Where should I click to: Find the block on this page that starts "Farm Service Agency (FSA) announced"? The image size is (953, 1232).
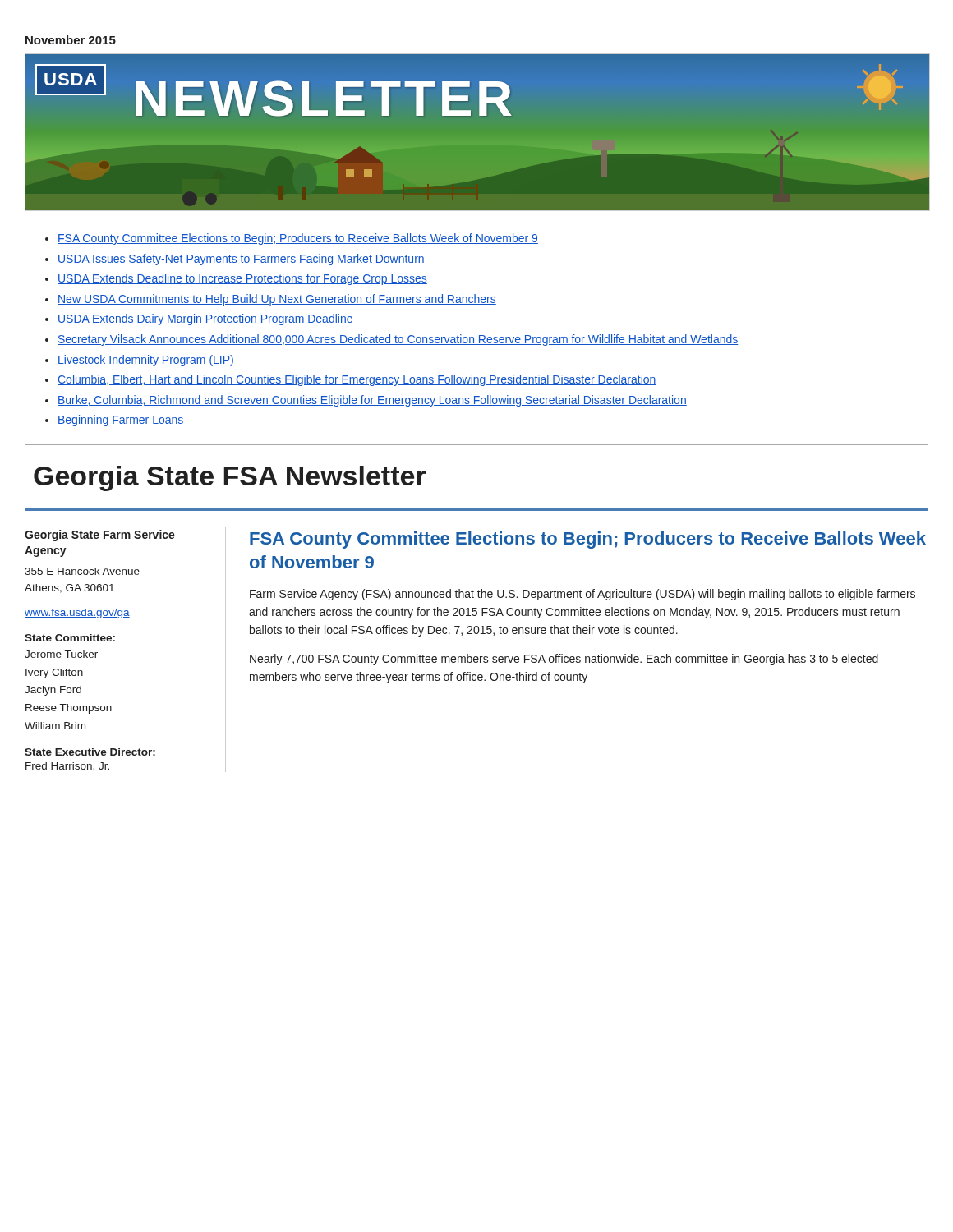589,636
